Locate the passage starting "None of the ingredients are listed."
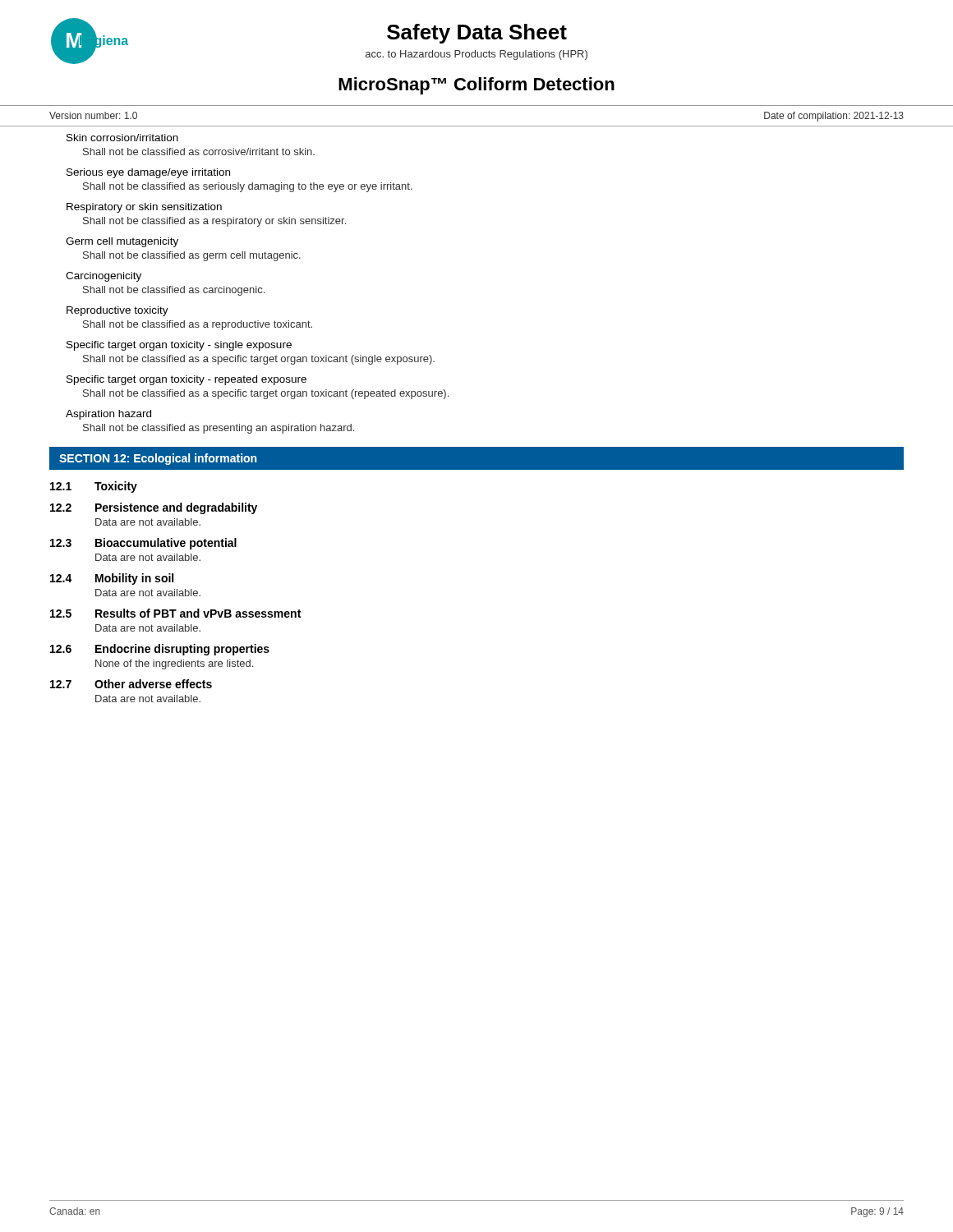This screenshot has width=953, height=1232. pyautogui.click(x=174, y=663)
